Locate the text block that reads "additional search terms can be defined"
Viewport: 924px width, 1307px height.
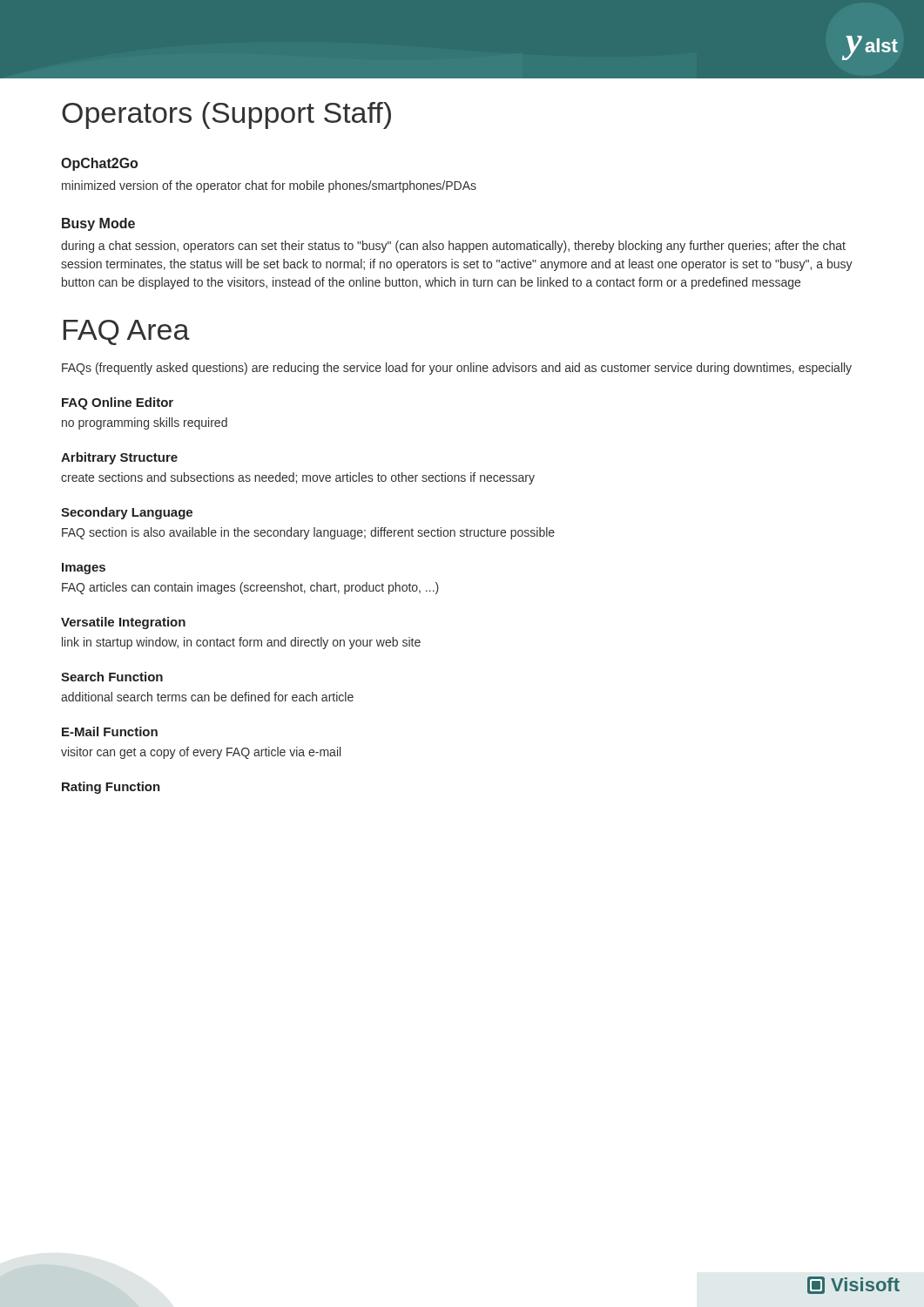pos(207,697)
